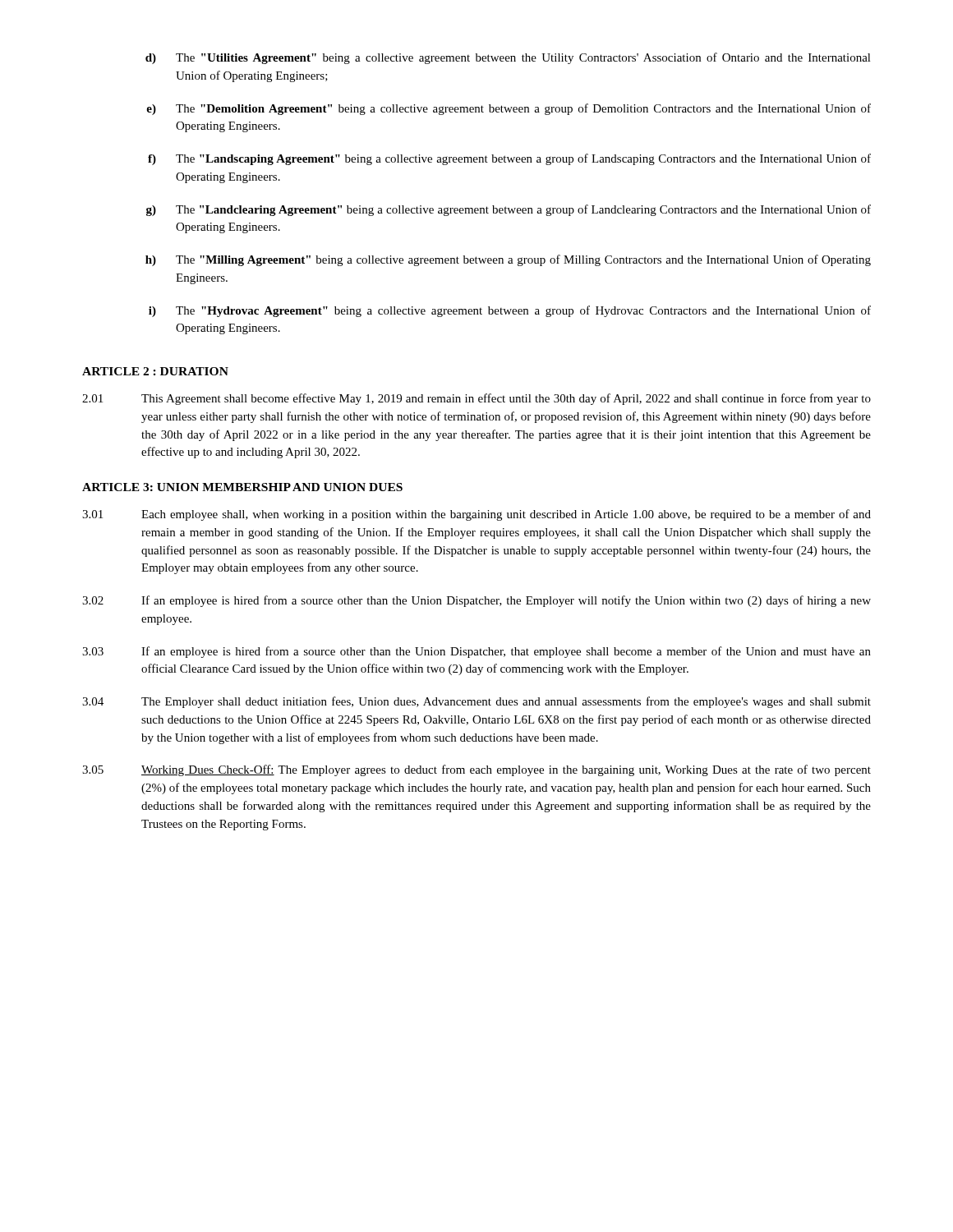
Task: Point to the block beginning "e) The "Demolition Agreement""
Action: coord(476,118)
